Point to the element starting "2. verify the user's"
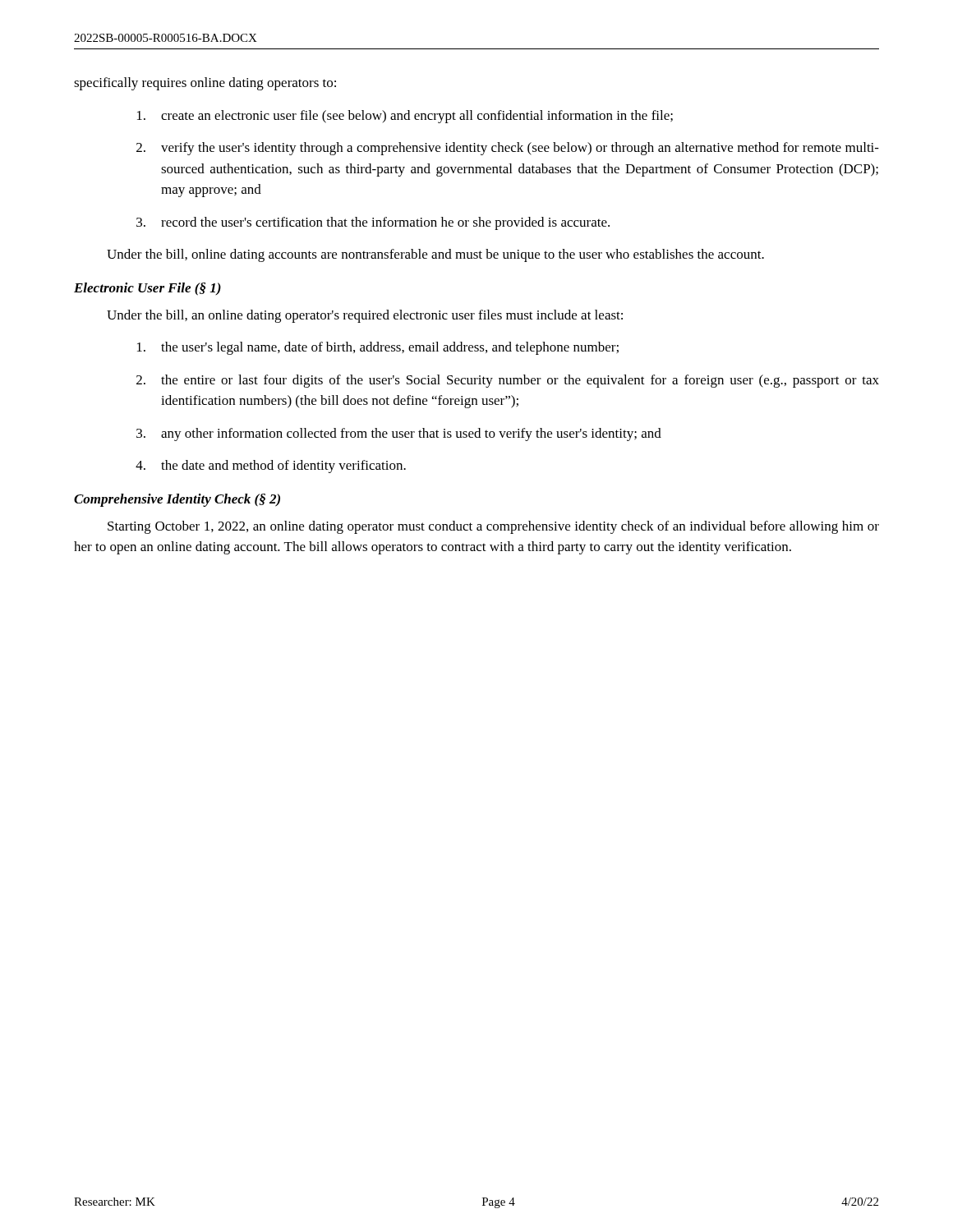The width and height of the screenshot is (953, 1232). pyautogui.click(x=501, y=169)
